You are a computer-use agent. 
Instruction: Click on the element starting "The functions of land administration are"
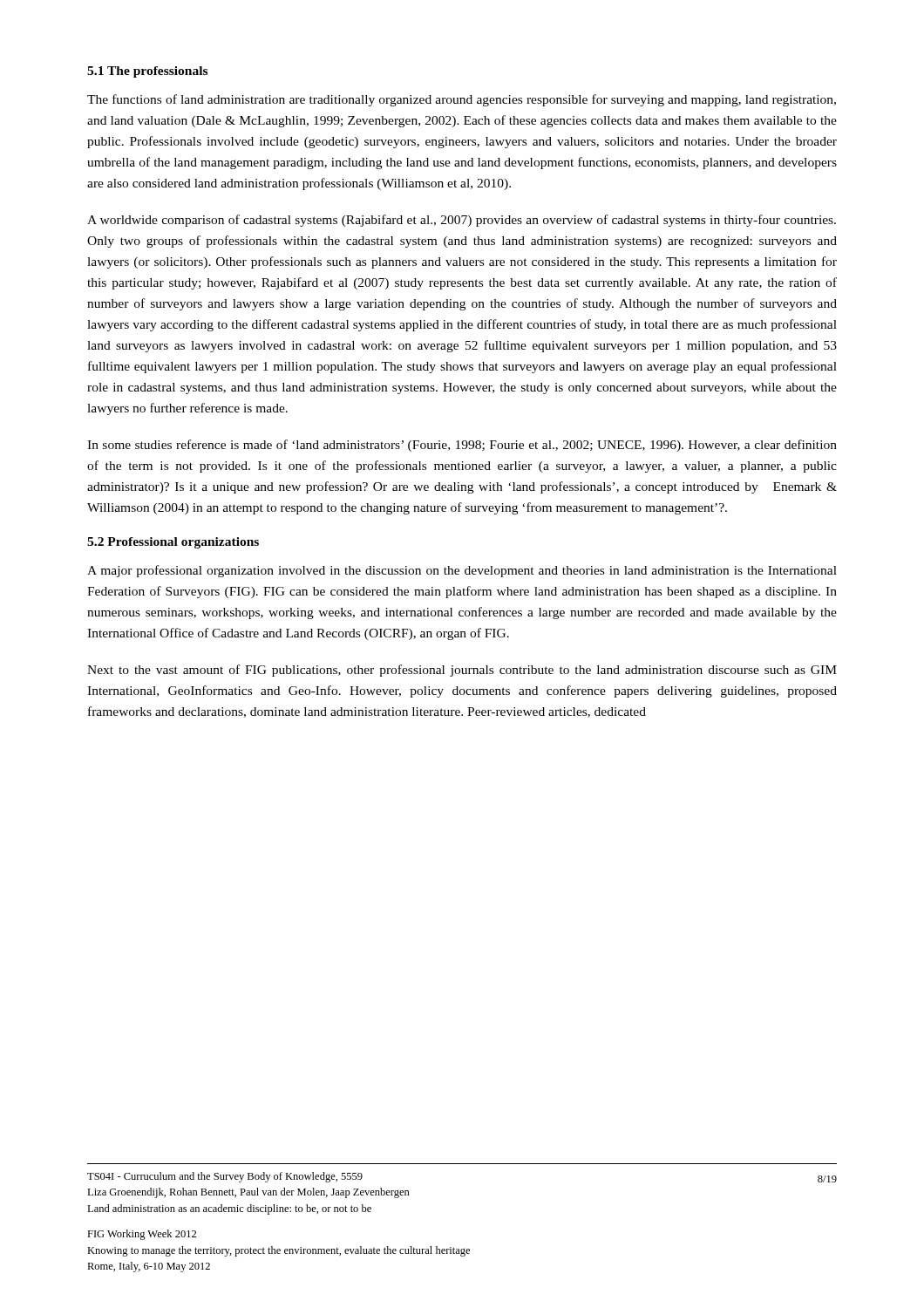[462, 141]
